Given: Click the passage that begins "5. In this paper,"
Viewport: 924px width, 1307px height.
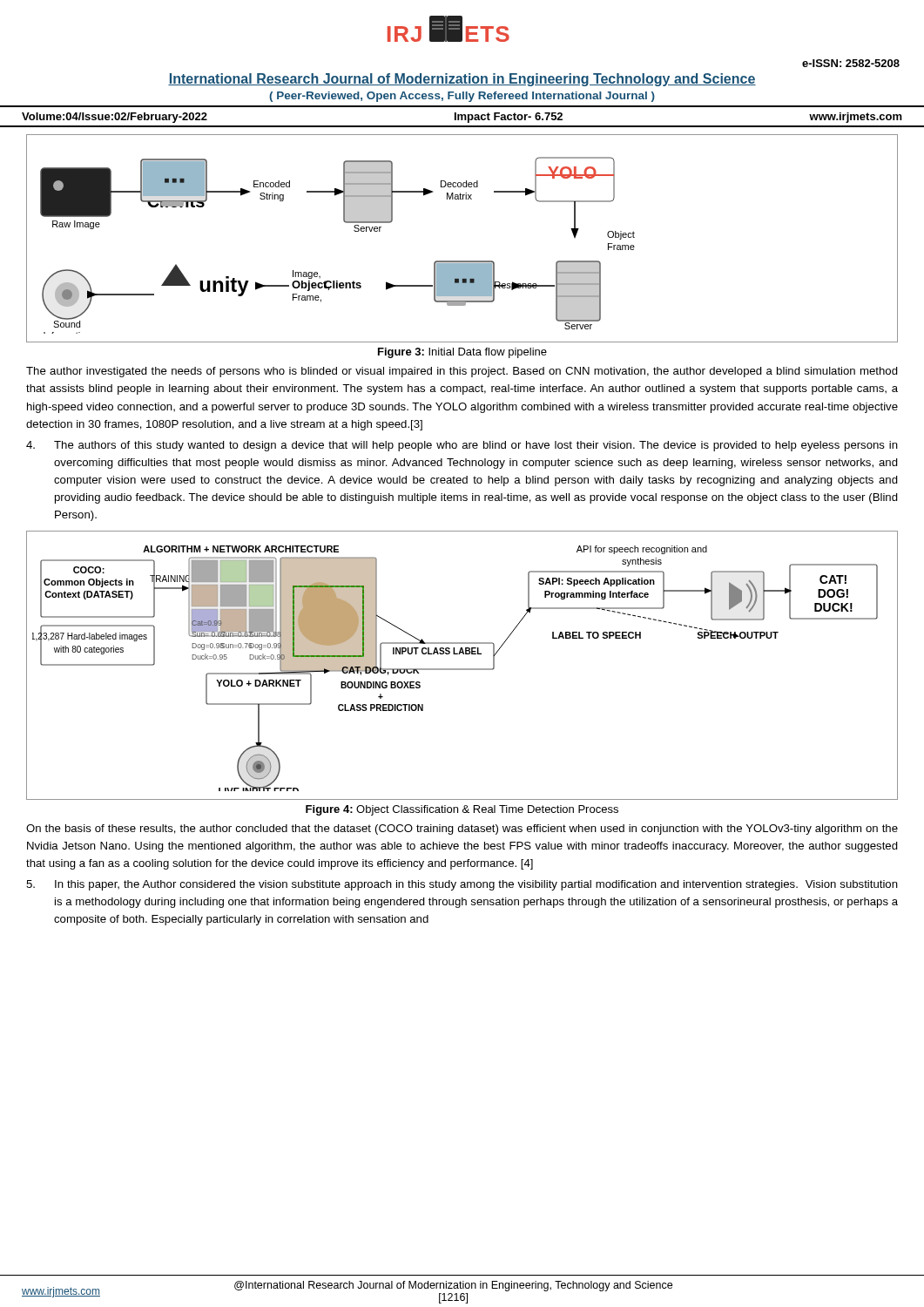Looking at the screenshot, I should 462,902.
